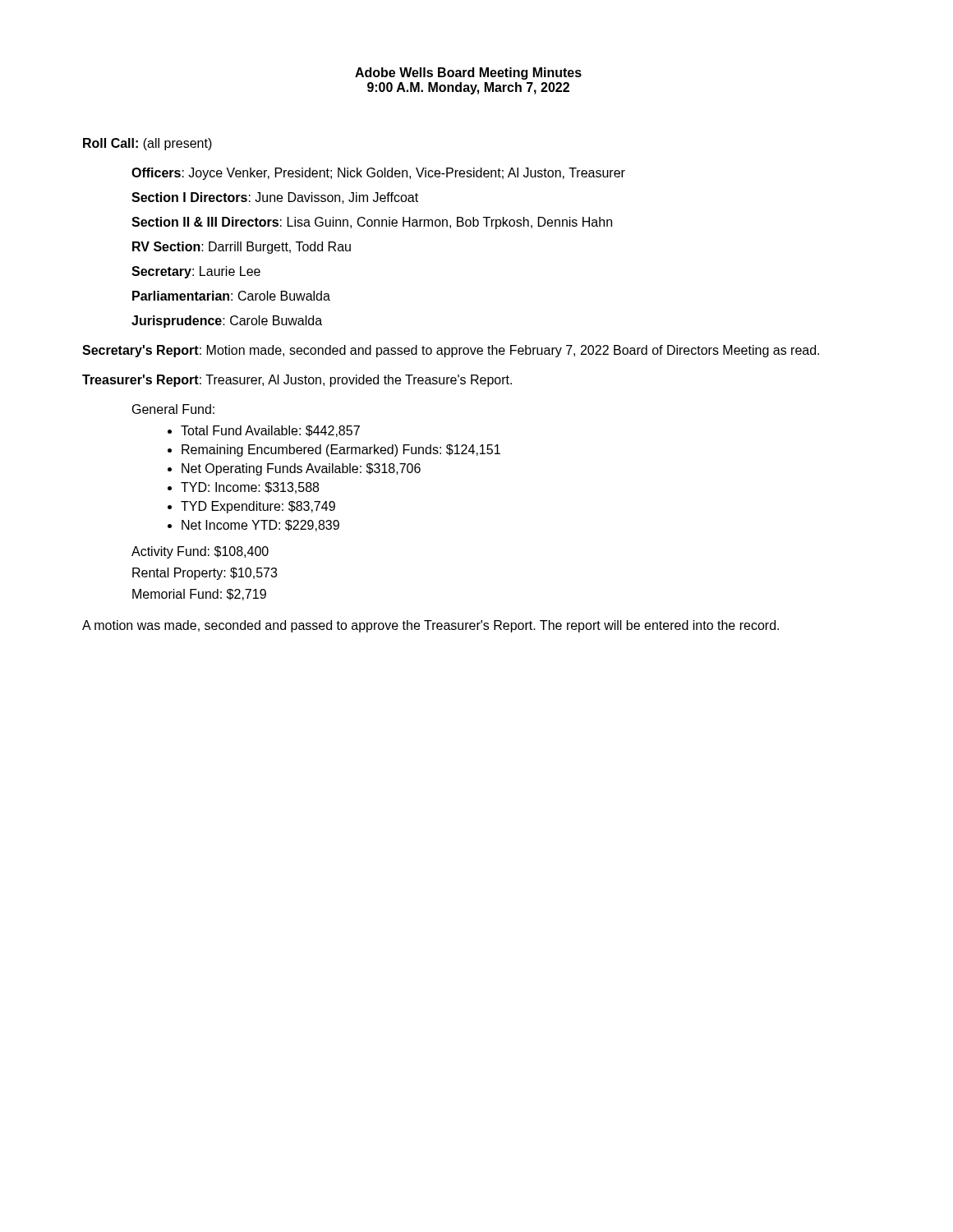Find the block starting "Activity Fund: $108,400"

[200, 552]
